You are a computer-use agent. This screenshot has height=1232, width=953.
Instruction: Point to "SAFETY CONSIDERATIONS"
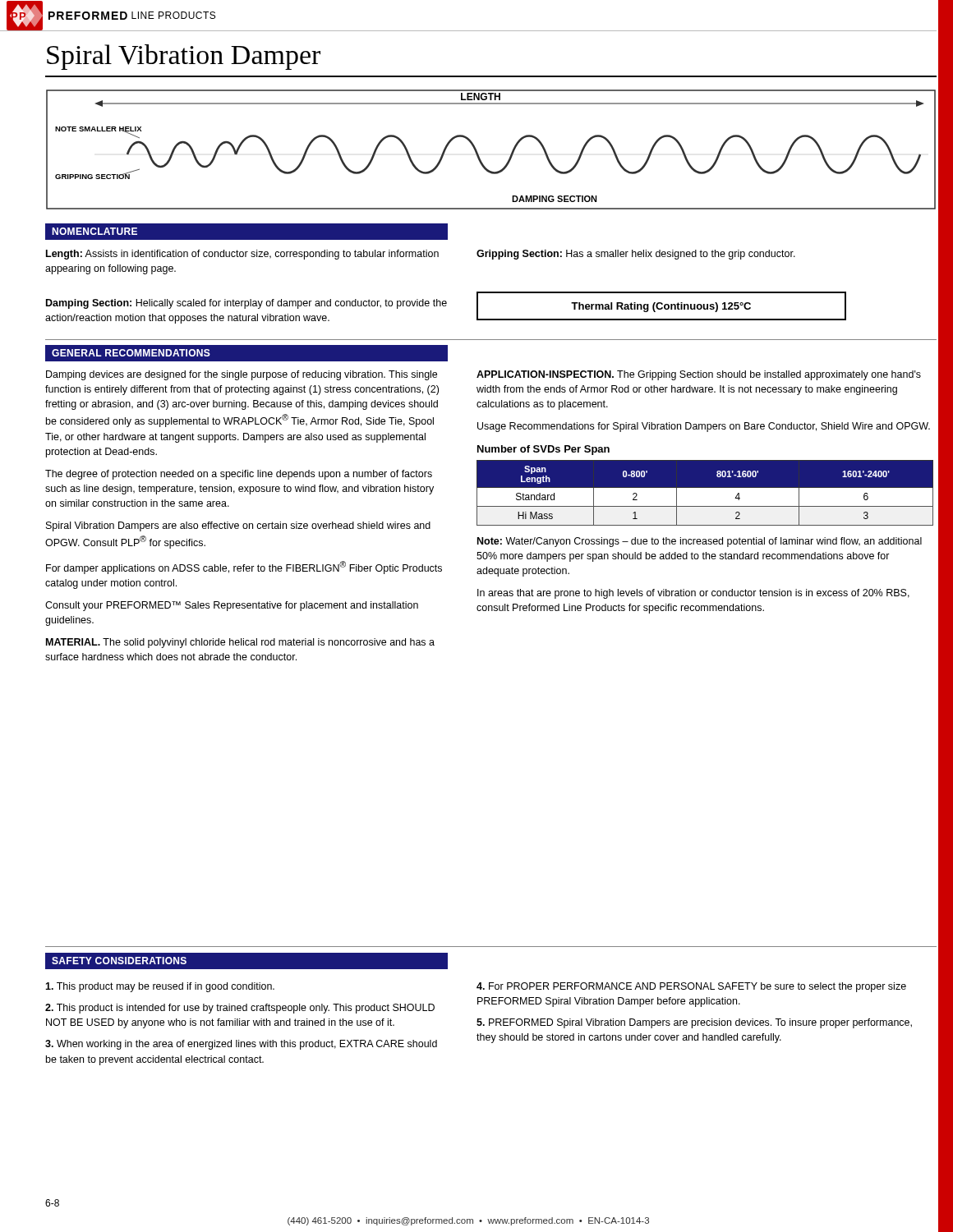tap(119, 961)
